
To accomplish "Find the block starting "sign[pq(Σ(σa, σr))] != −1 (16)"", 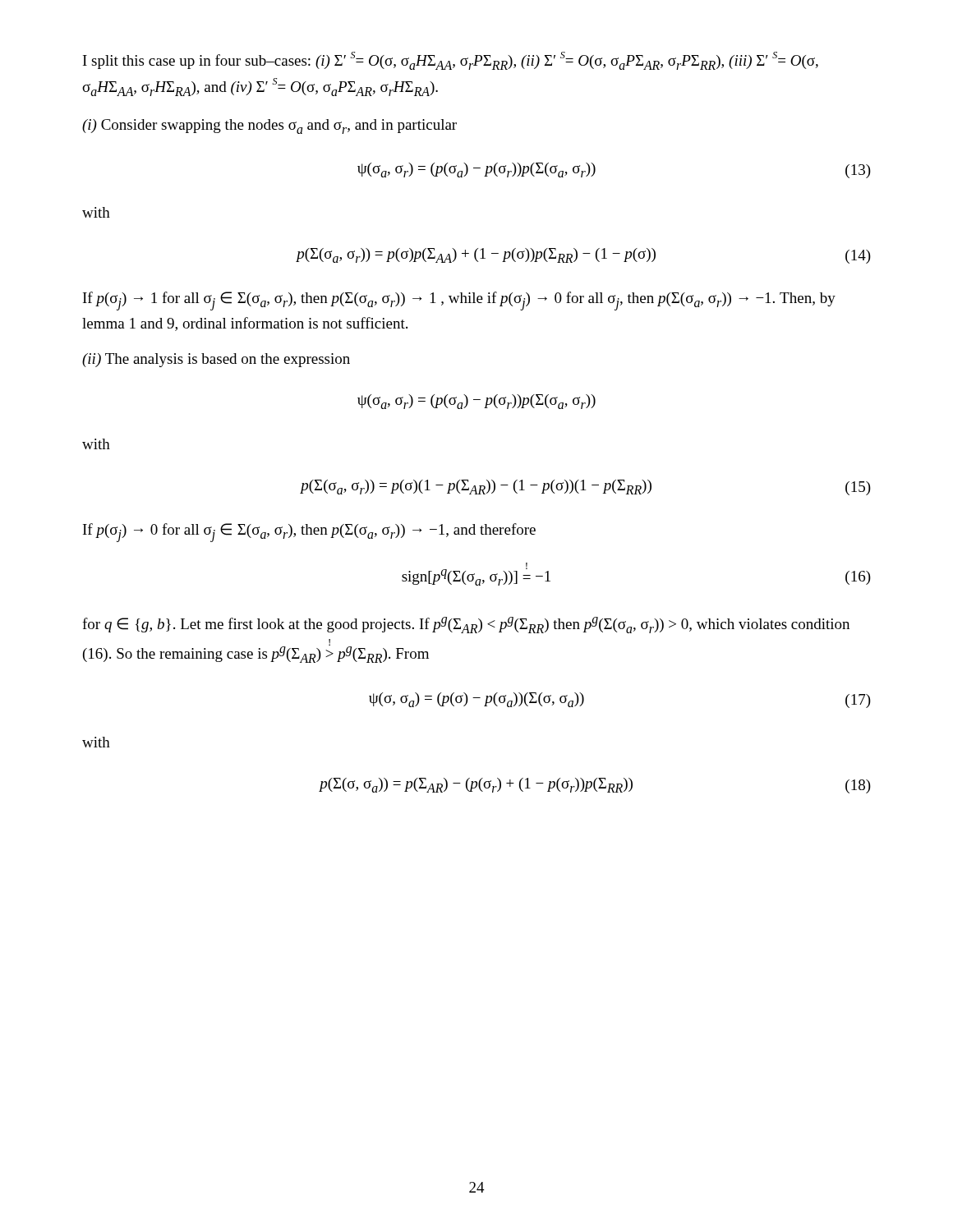I will pyautogui.click(x=474, y=574).
